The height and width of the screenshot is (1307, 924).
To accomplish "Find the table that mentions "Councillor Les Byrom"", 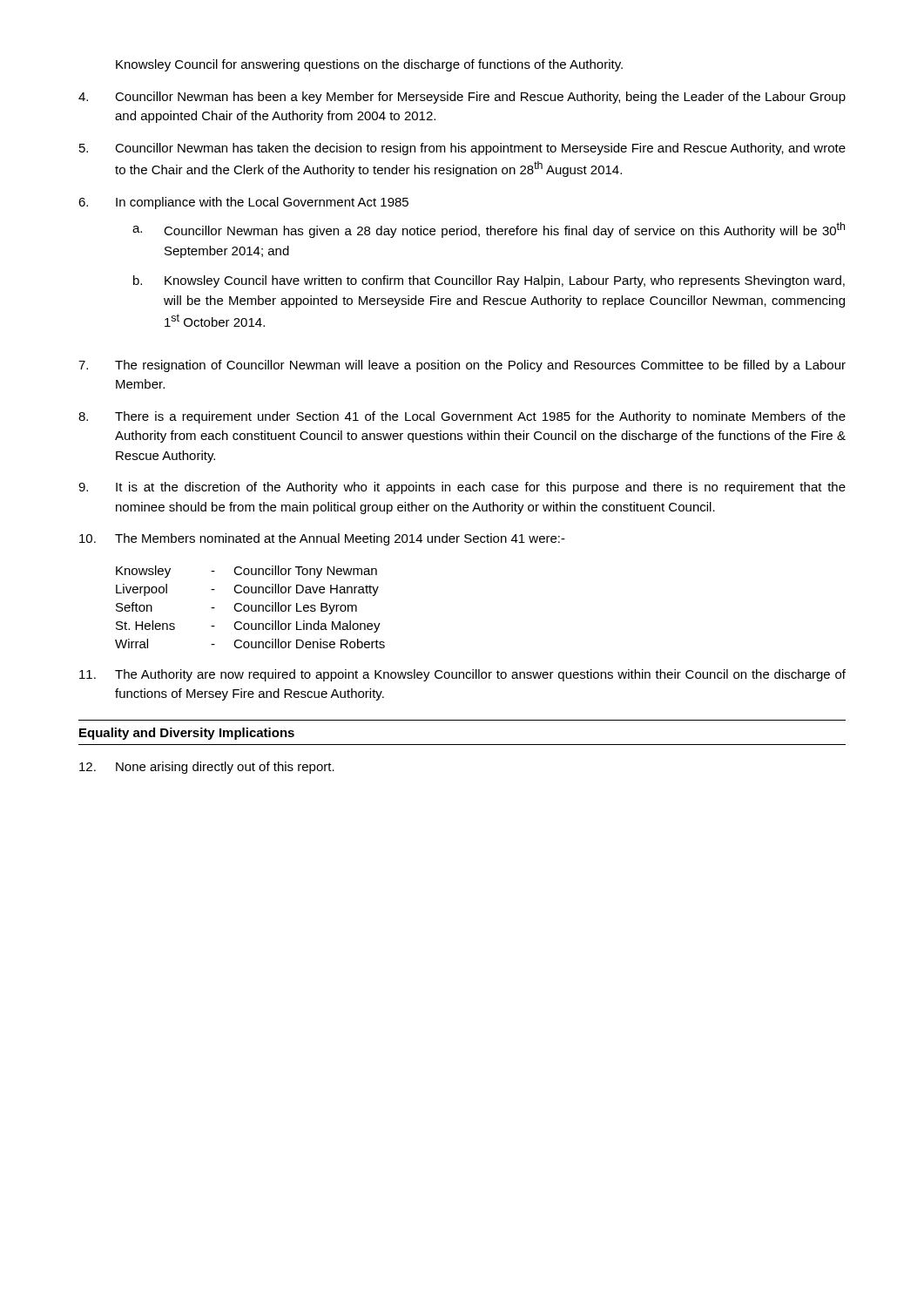I will [x=462, y=606].
